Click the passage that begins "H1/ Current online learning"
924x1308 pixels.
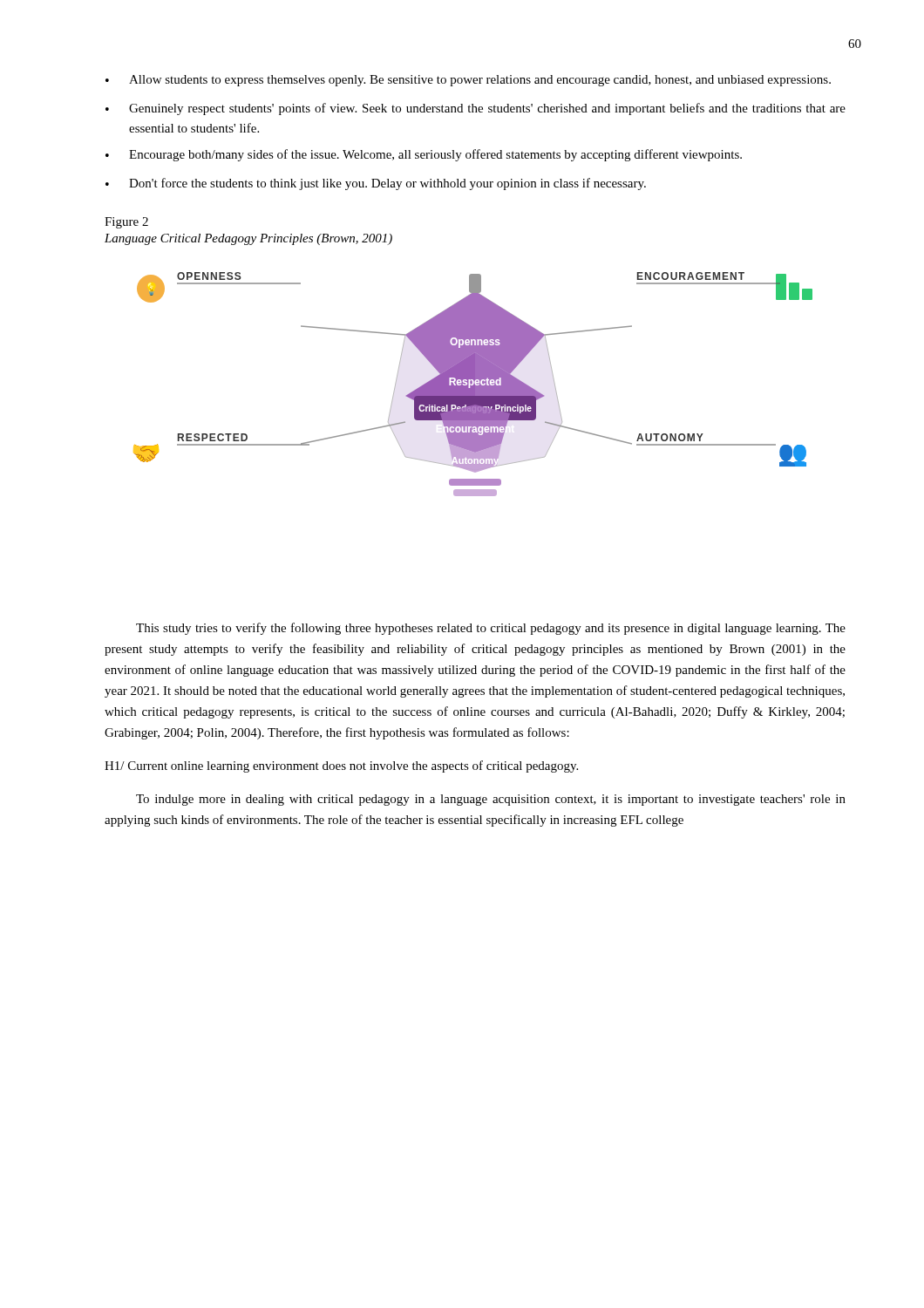coord(342,766)
